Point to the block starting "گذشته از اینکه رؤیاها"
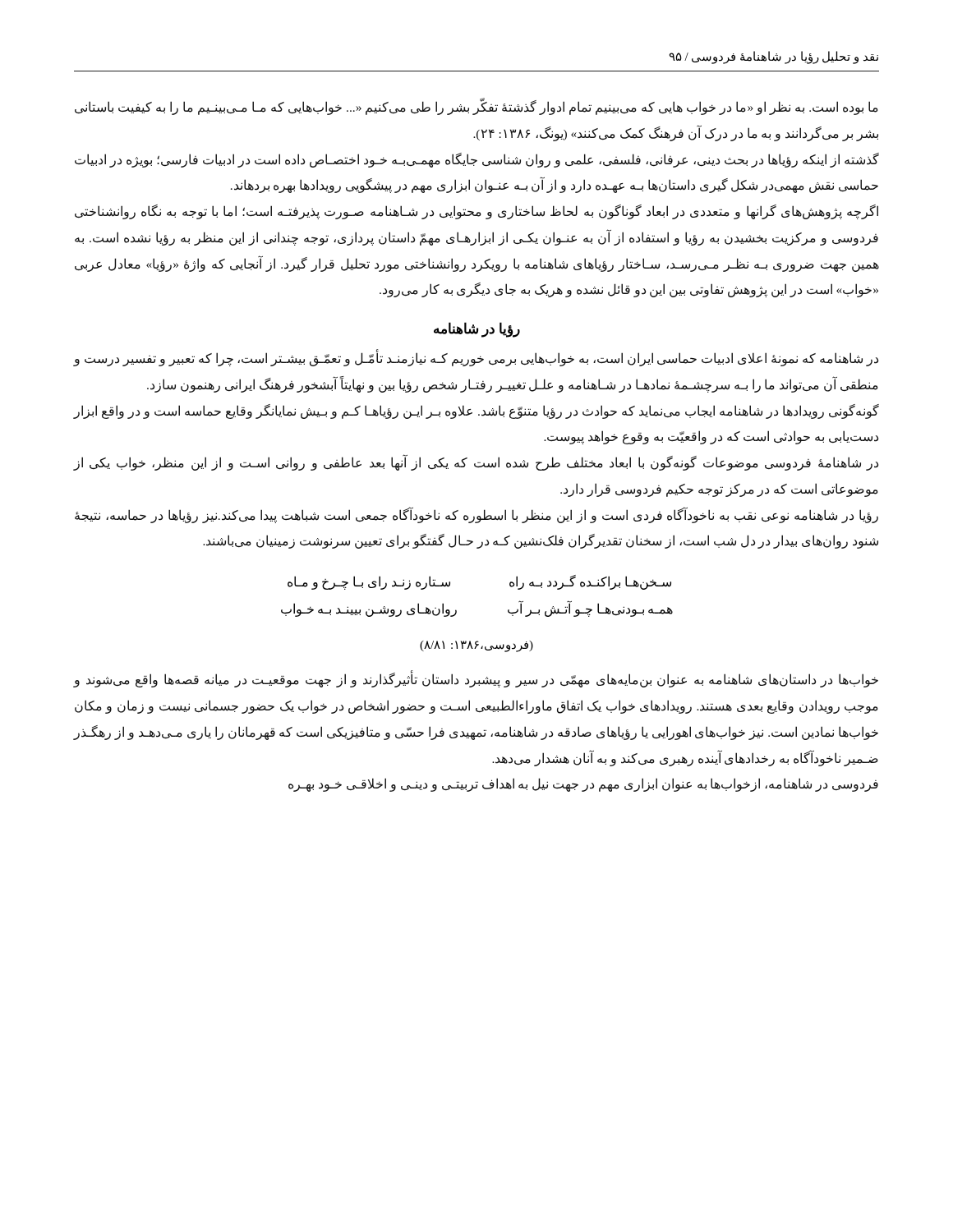 tap(476, 172)
